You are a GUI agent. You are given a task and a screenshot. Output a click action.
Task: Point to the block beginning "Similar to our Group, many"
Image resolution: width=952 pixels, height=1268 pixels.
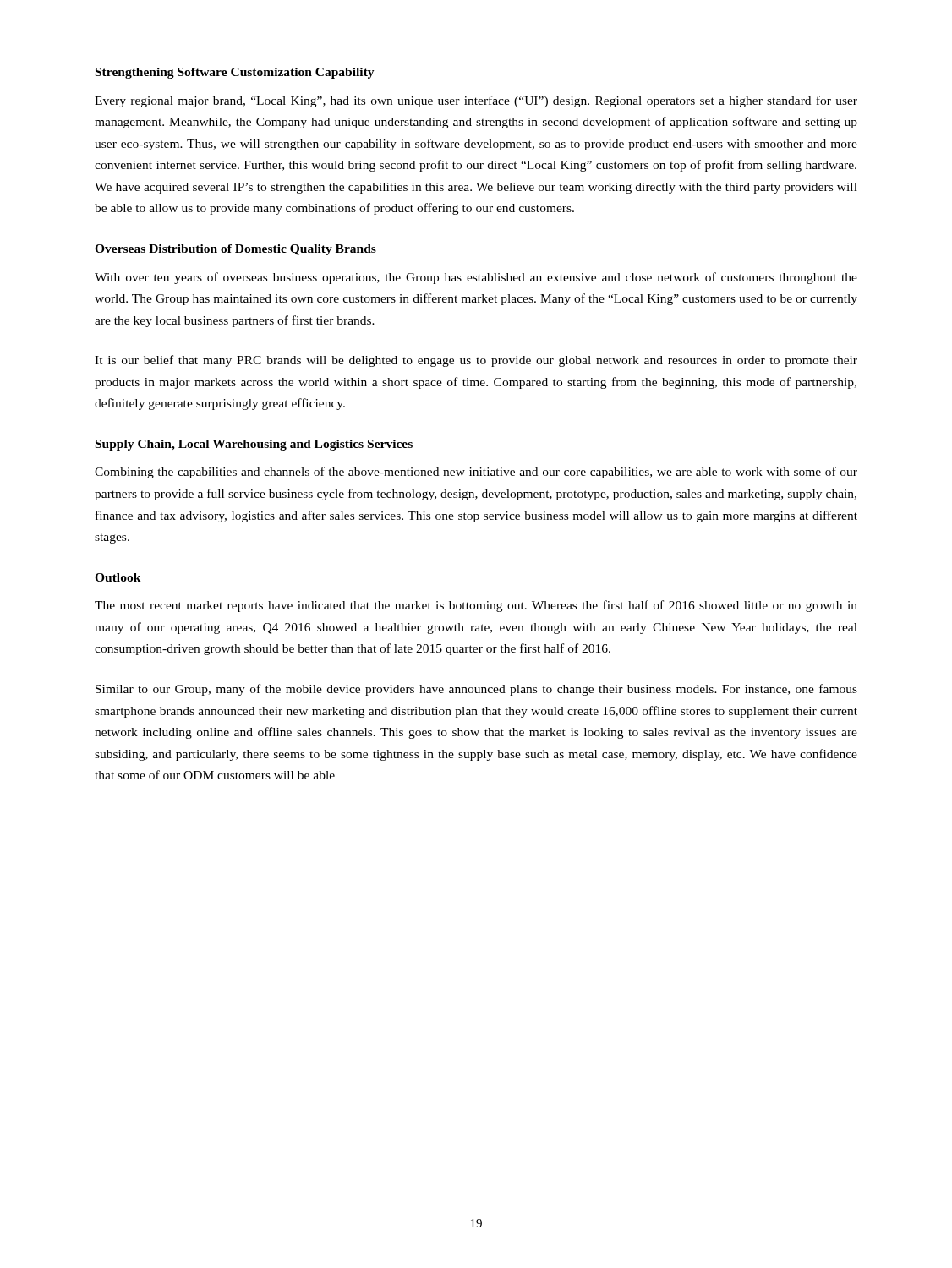click(x=476, y=732)
